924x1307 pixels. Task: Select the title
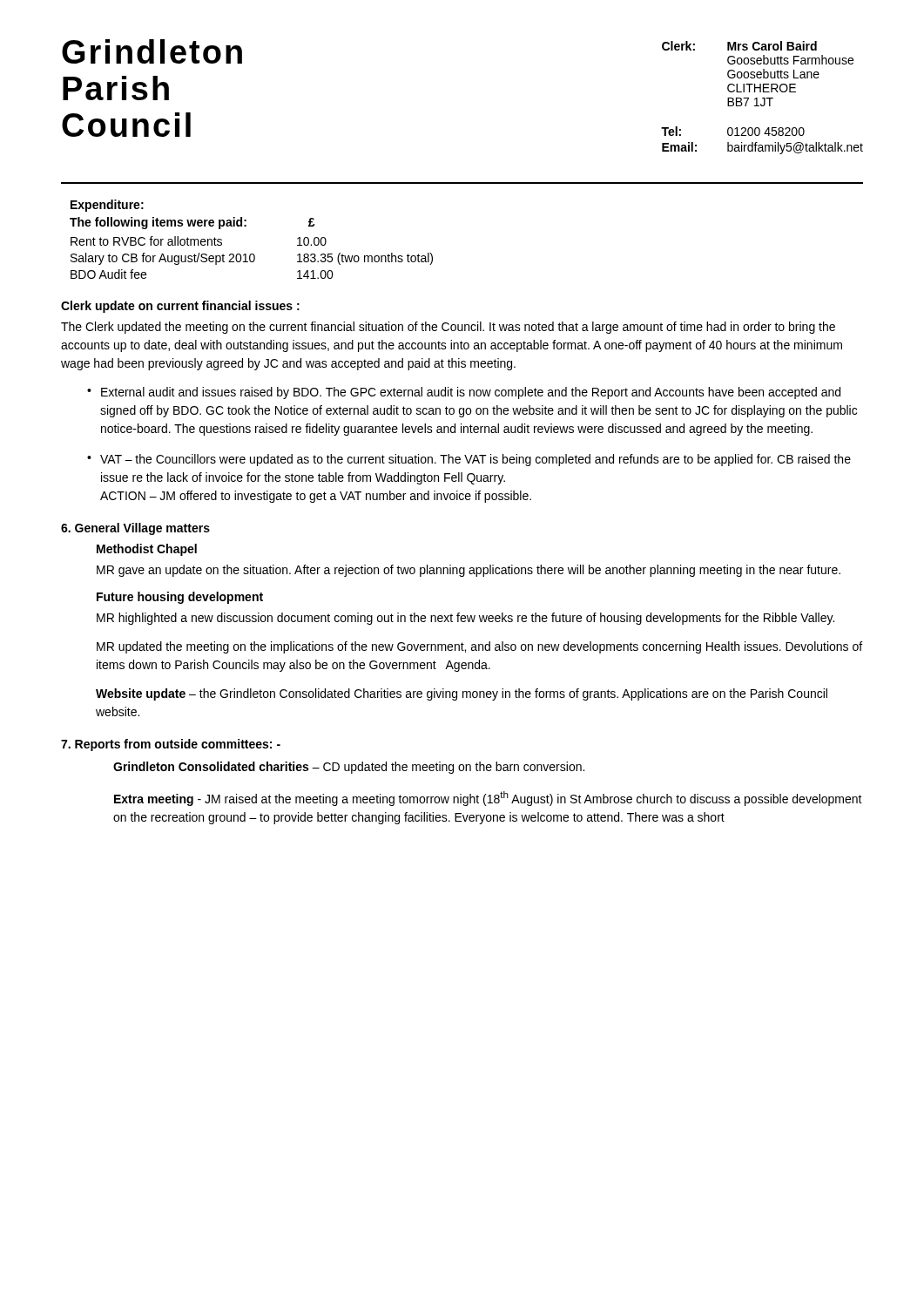click(x=153, y=90)
